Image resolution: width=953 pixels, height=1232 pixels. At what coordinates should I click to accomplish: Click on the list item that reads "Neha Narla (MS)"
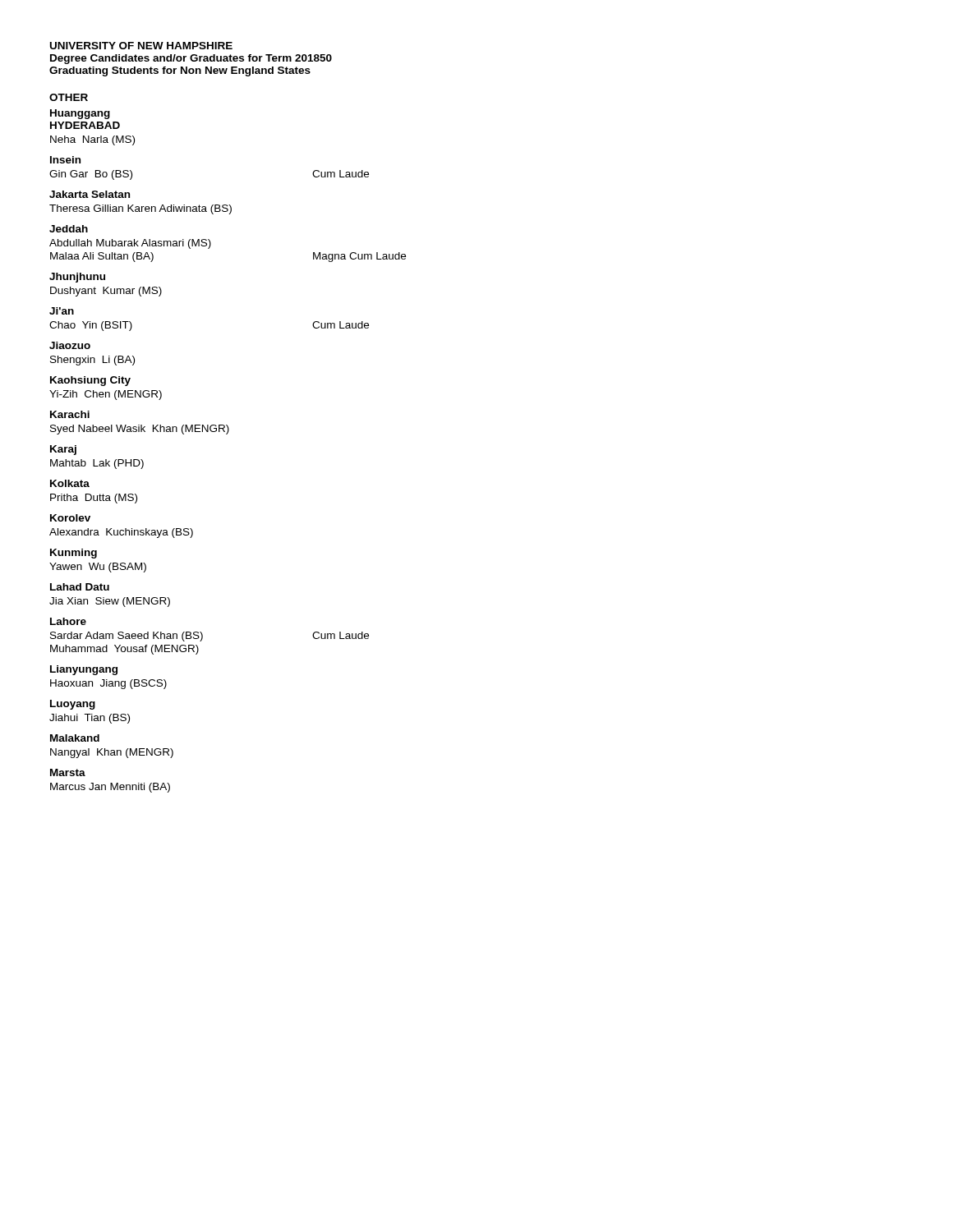tap(92, 140)
